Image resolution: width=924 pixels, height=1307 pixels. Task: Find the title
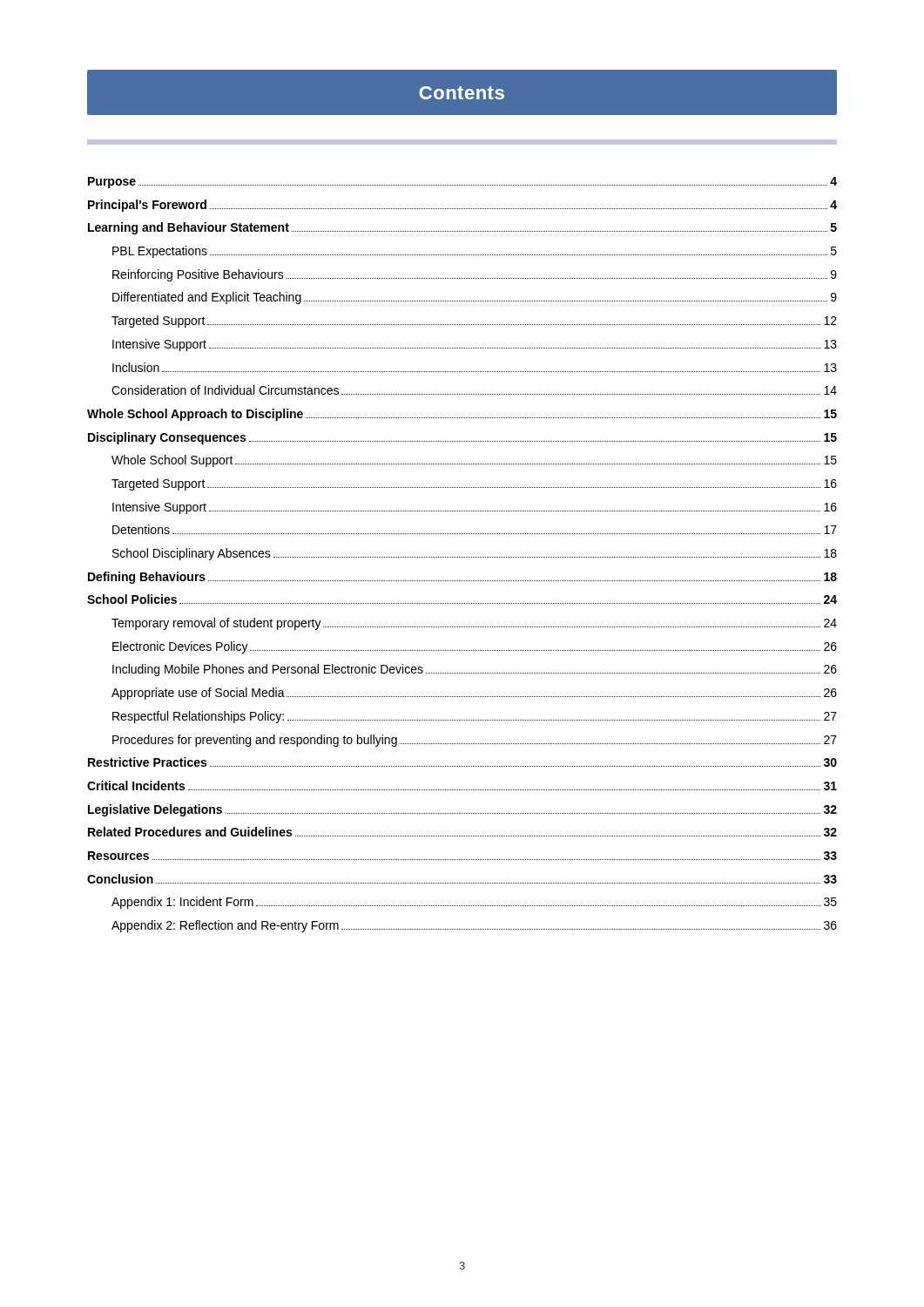(462, 92)
